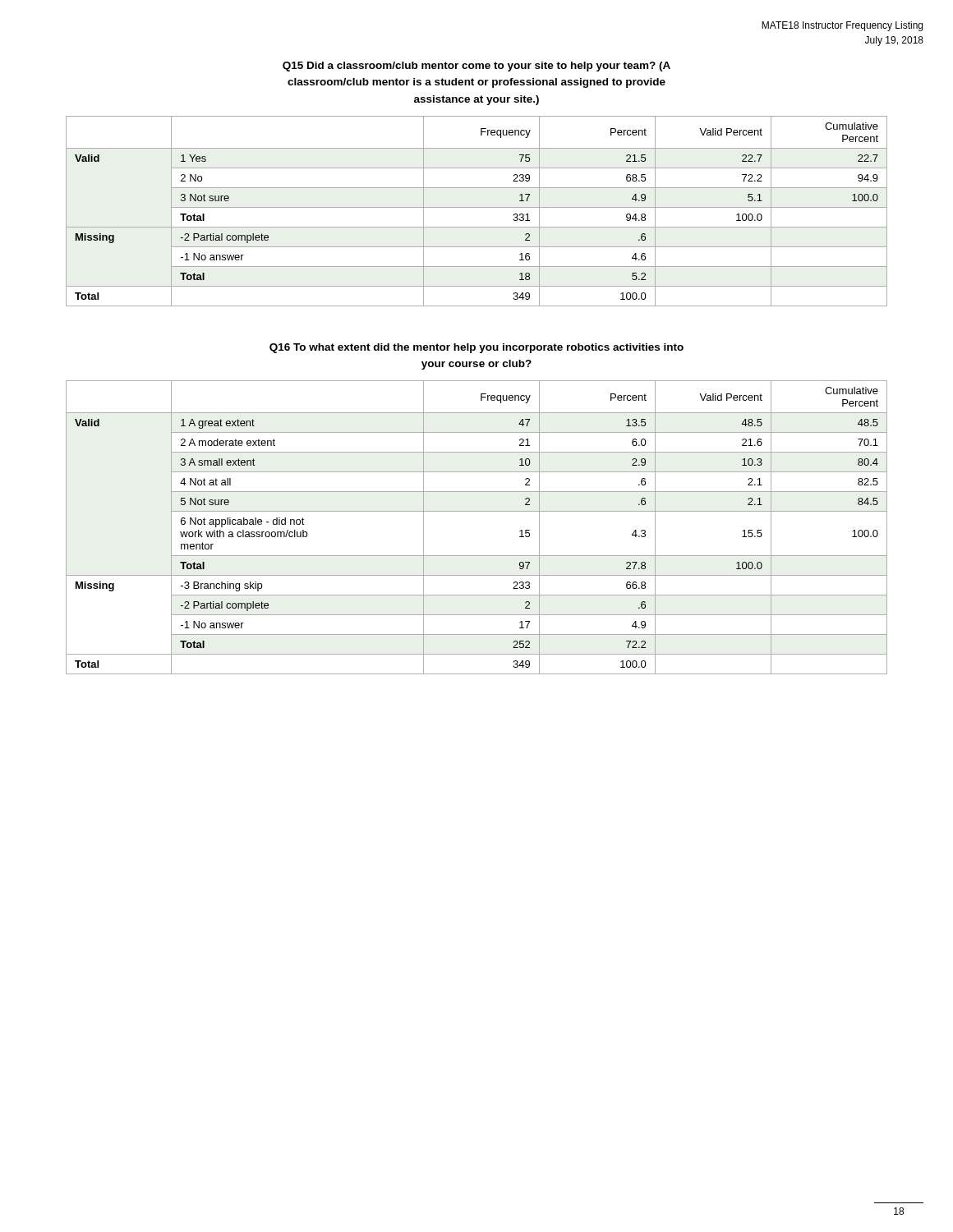
Task: Find the table that mentions "3 Not sure"
Action: point(476,211)
